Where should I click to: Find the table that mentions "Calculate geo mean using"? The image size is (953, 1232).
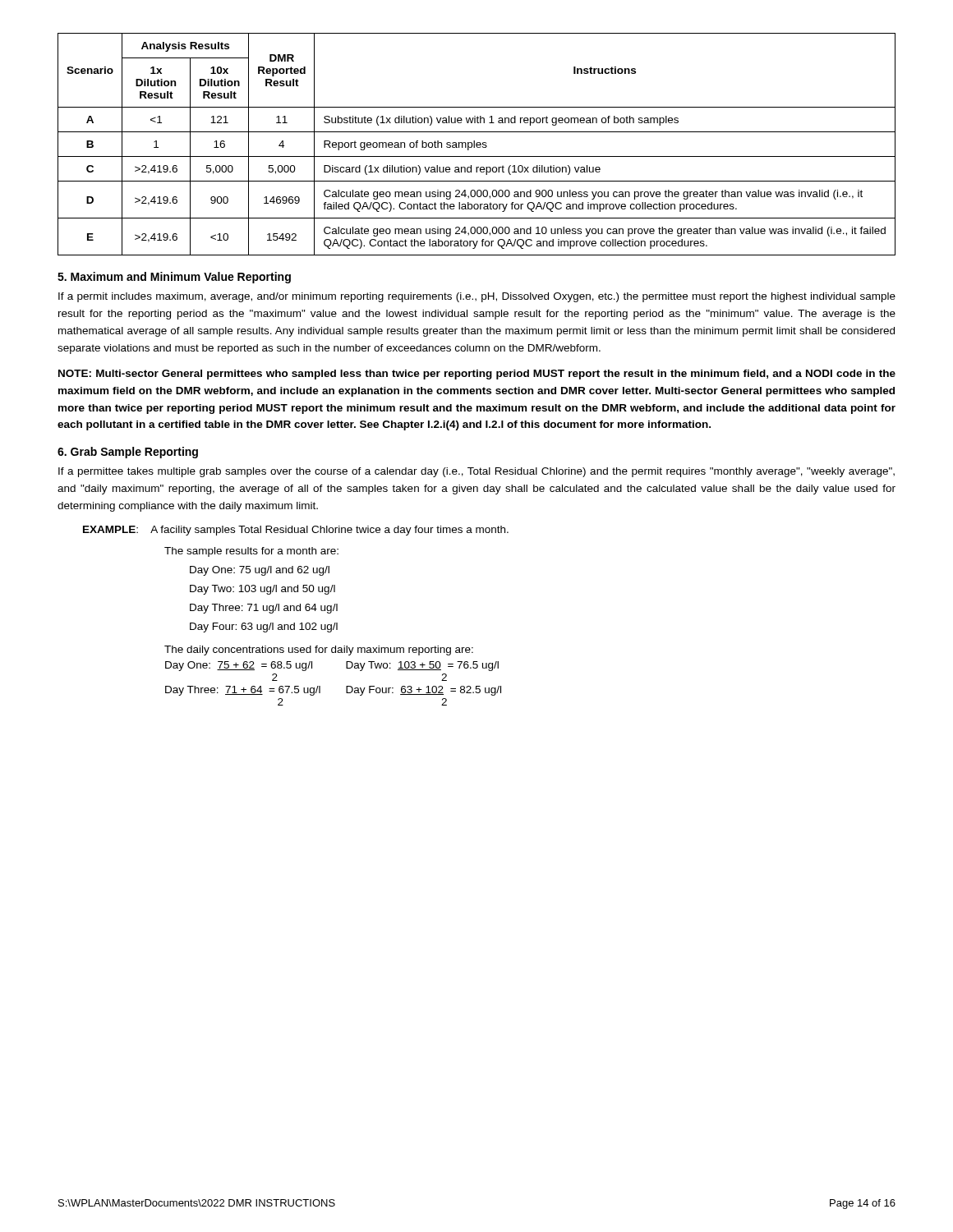coord(476,144)
